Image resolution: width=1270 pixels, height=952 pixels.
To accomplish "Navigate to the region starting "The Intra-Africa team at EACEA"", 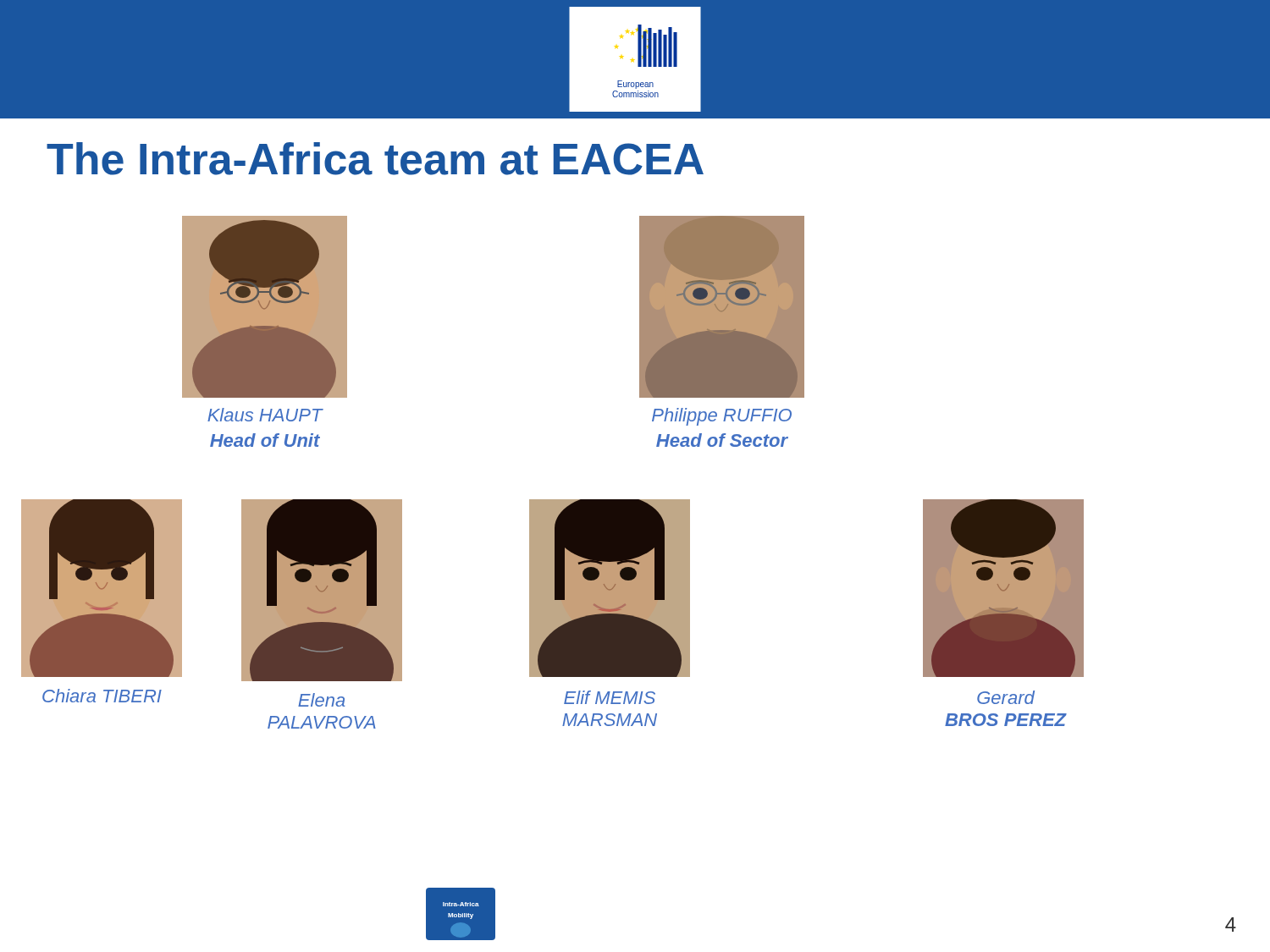I will (x=376, y=159).
